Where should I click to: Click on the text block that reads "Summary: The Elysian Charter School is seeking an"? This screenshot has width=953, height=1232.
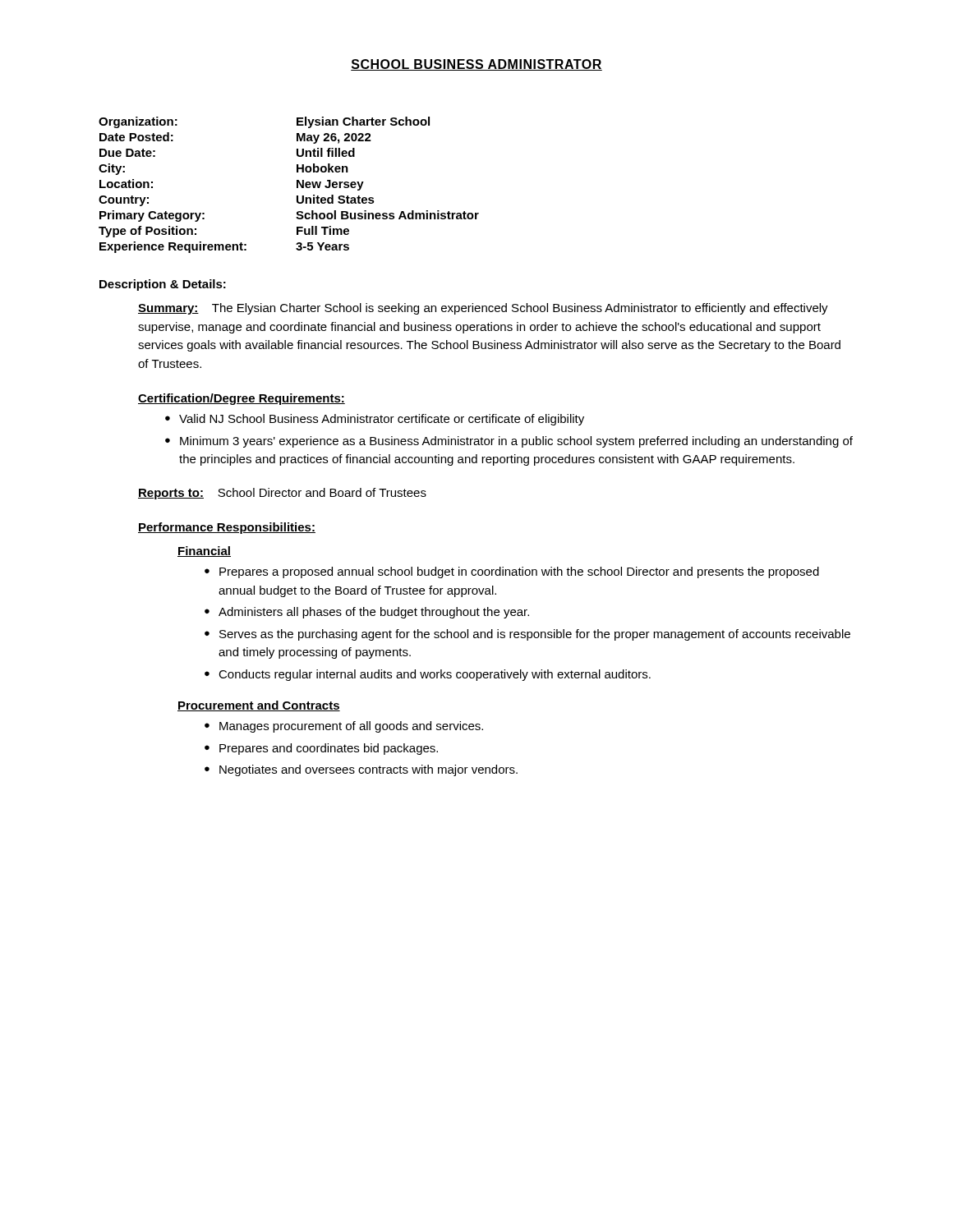pos(490,335)
